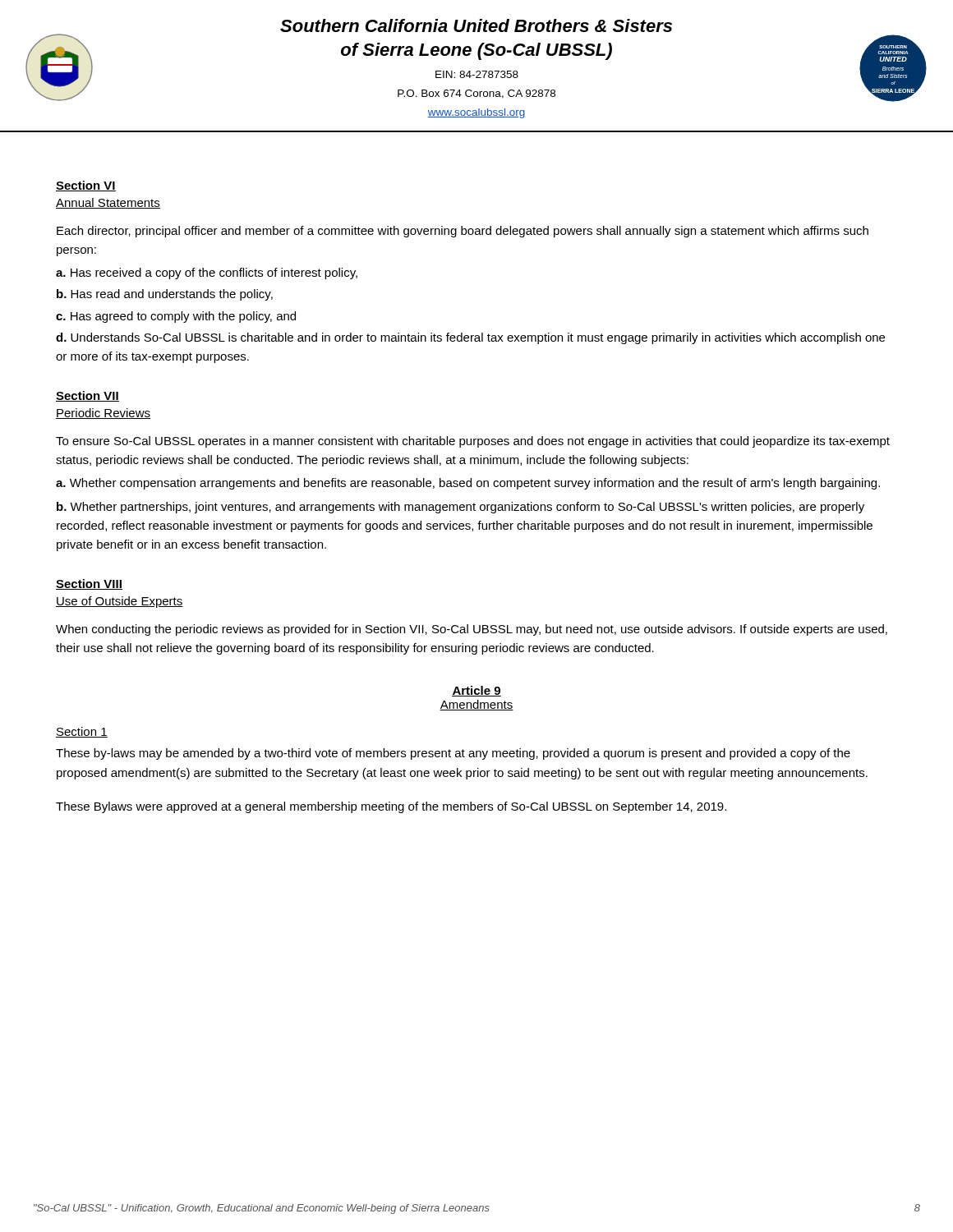The image size is (953, 1232).
Task: Navigate to the block starting "Section VI Annual Statements"
Action: (86, 186)
